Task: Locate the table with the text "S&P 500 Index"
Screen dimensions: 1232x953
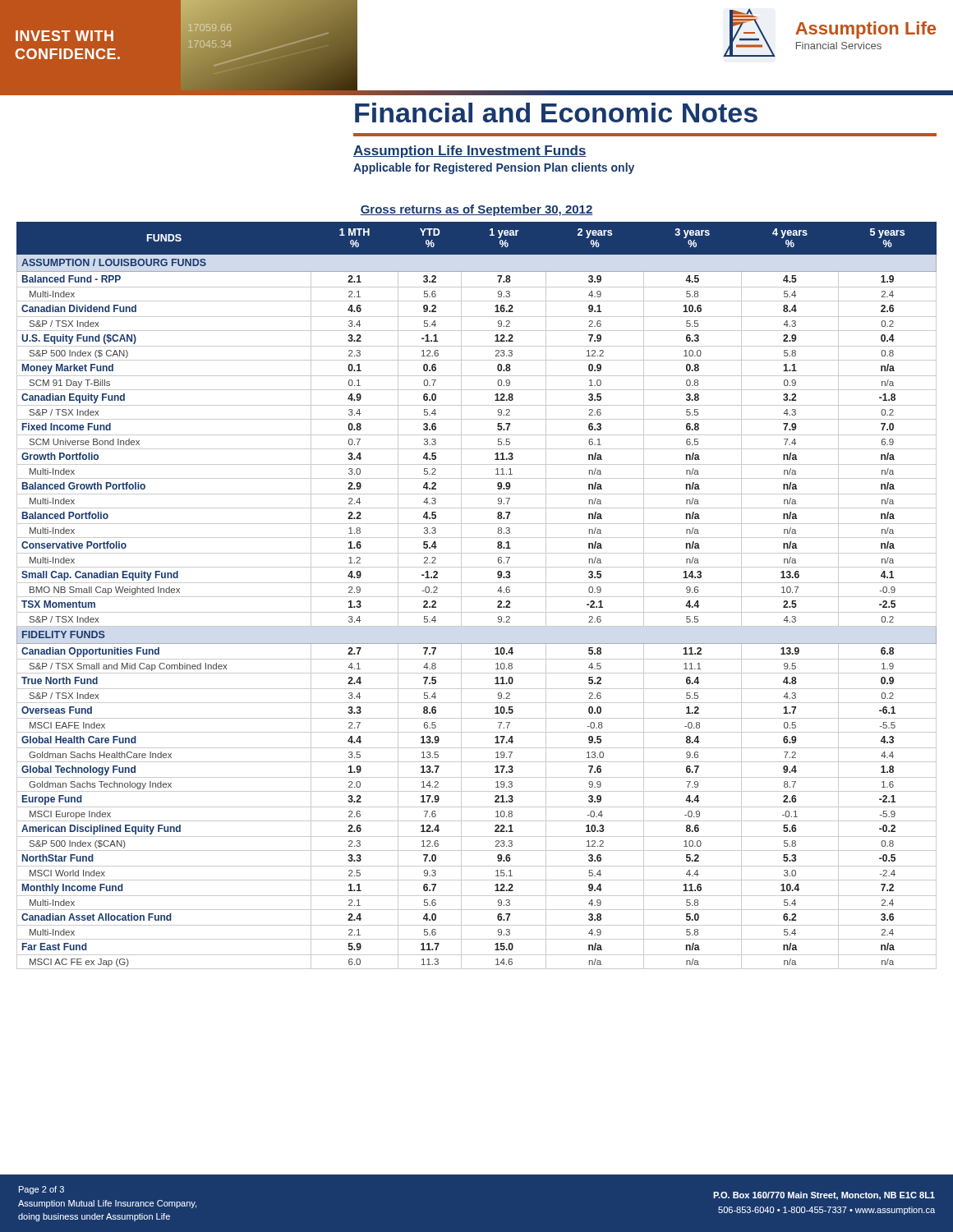Action: [476, 693]
